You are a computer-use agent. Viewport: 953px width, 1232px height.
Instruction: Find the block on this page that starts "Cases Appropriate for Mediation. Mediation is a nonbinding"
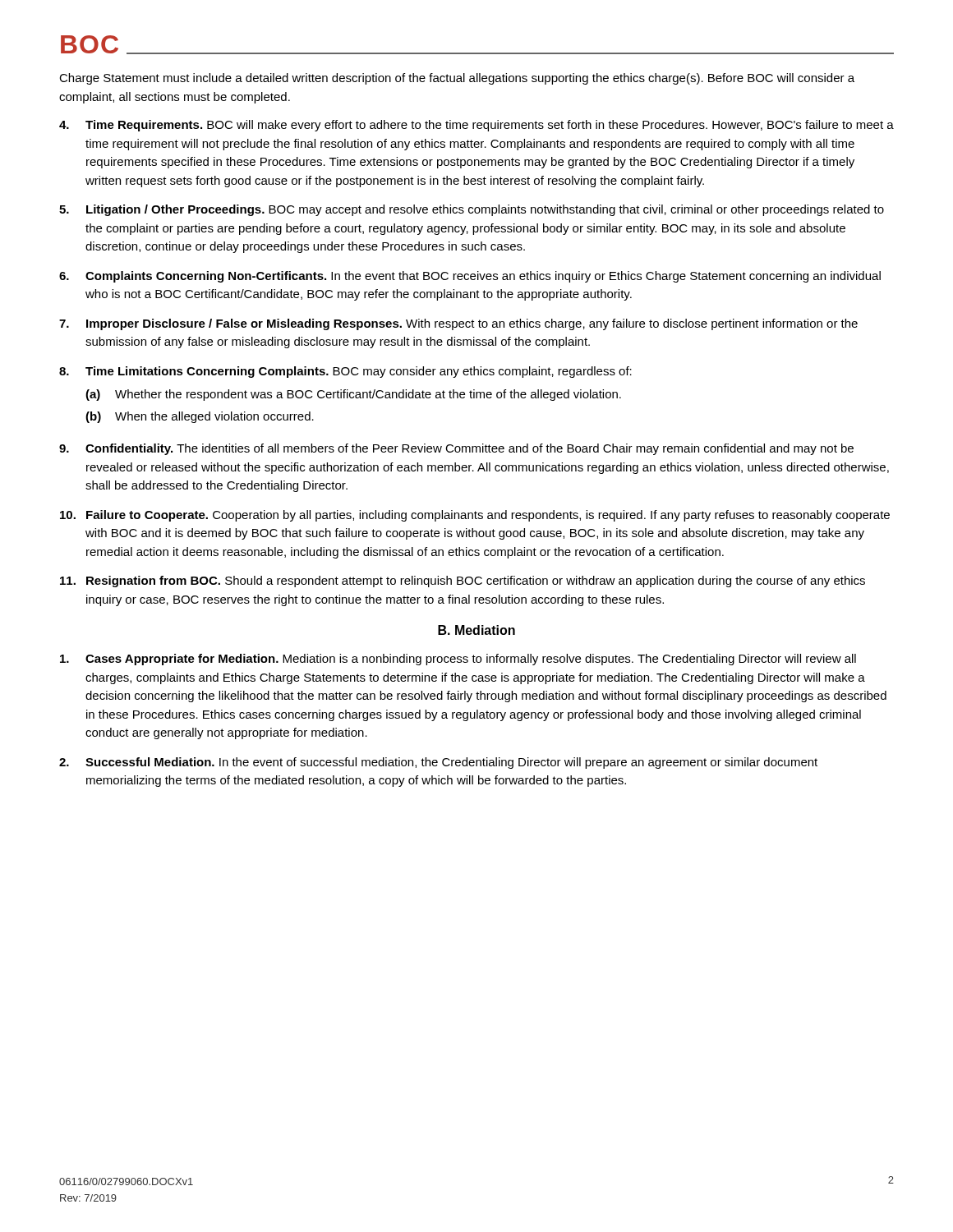(476, 696)
